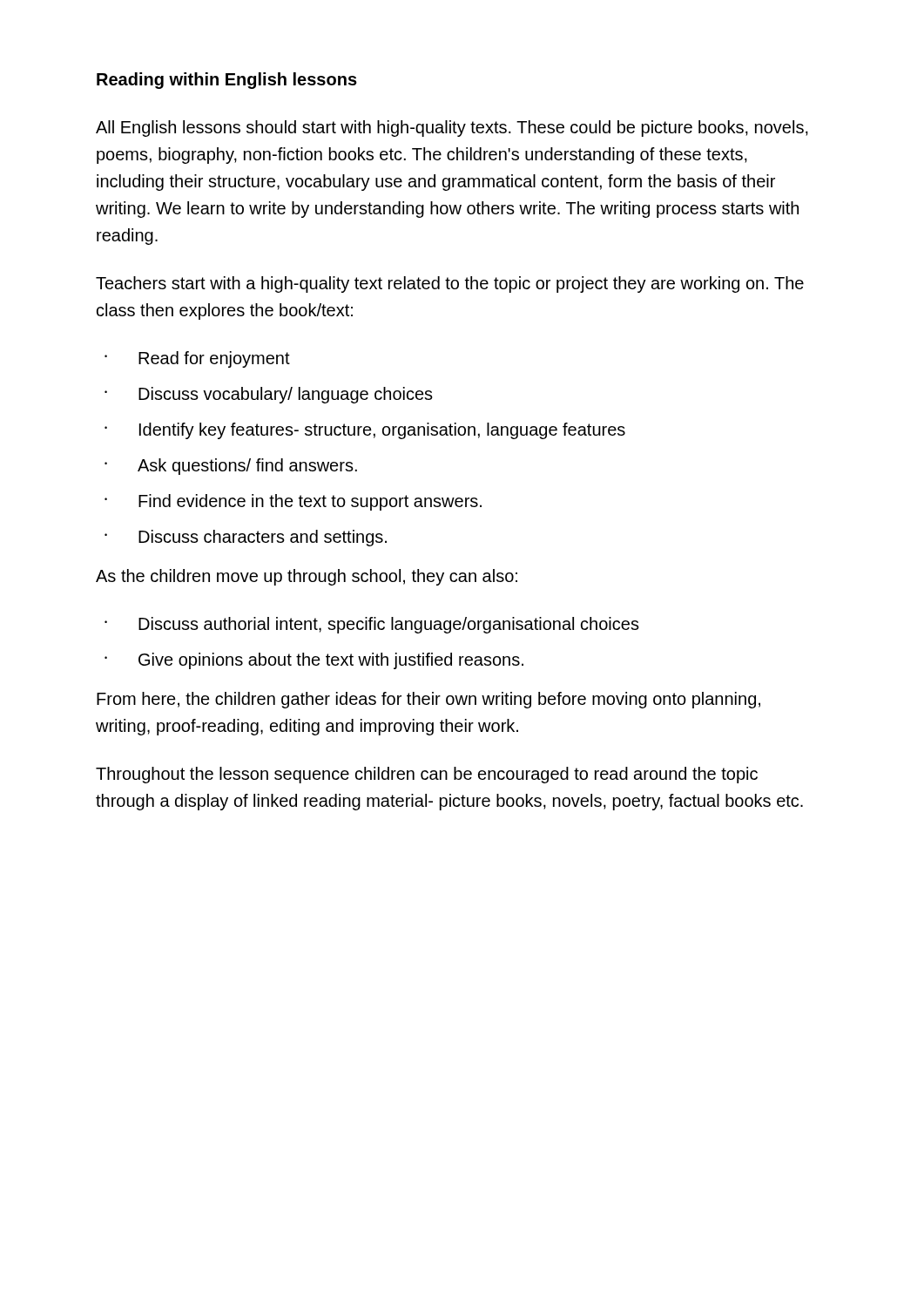Screen dimensions: 1307x924
Task: Locate the text block that says "From here, the children gather ideas"
Action: [x=429, y=712]
